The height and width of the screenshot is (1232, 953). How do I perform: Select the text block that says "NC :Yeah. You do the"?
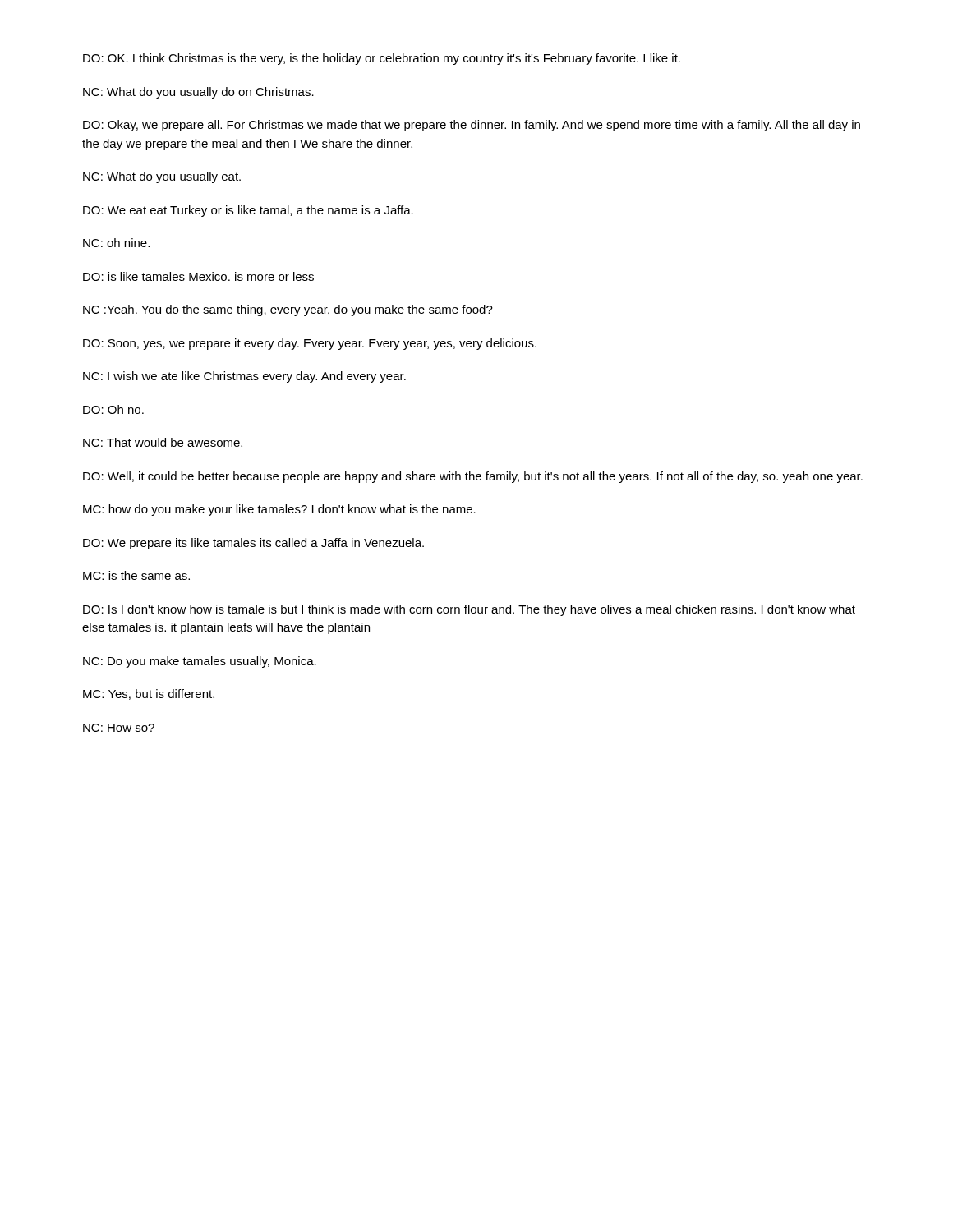coord(287,309)
